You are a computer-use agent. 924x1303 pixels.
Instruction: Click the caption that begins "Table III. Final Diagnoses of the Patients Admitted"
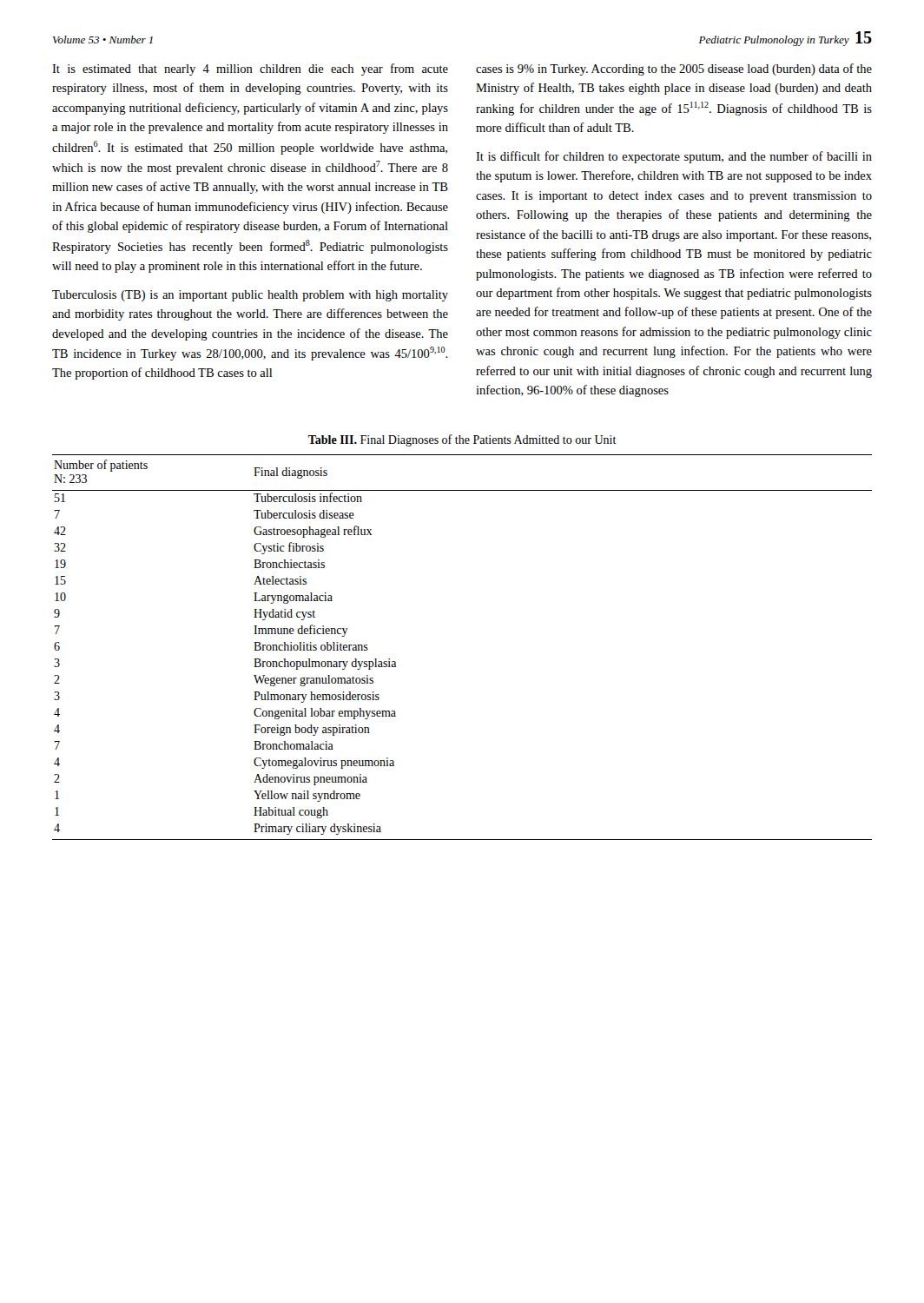point(462,440)
